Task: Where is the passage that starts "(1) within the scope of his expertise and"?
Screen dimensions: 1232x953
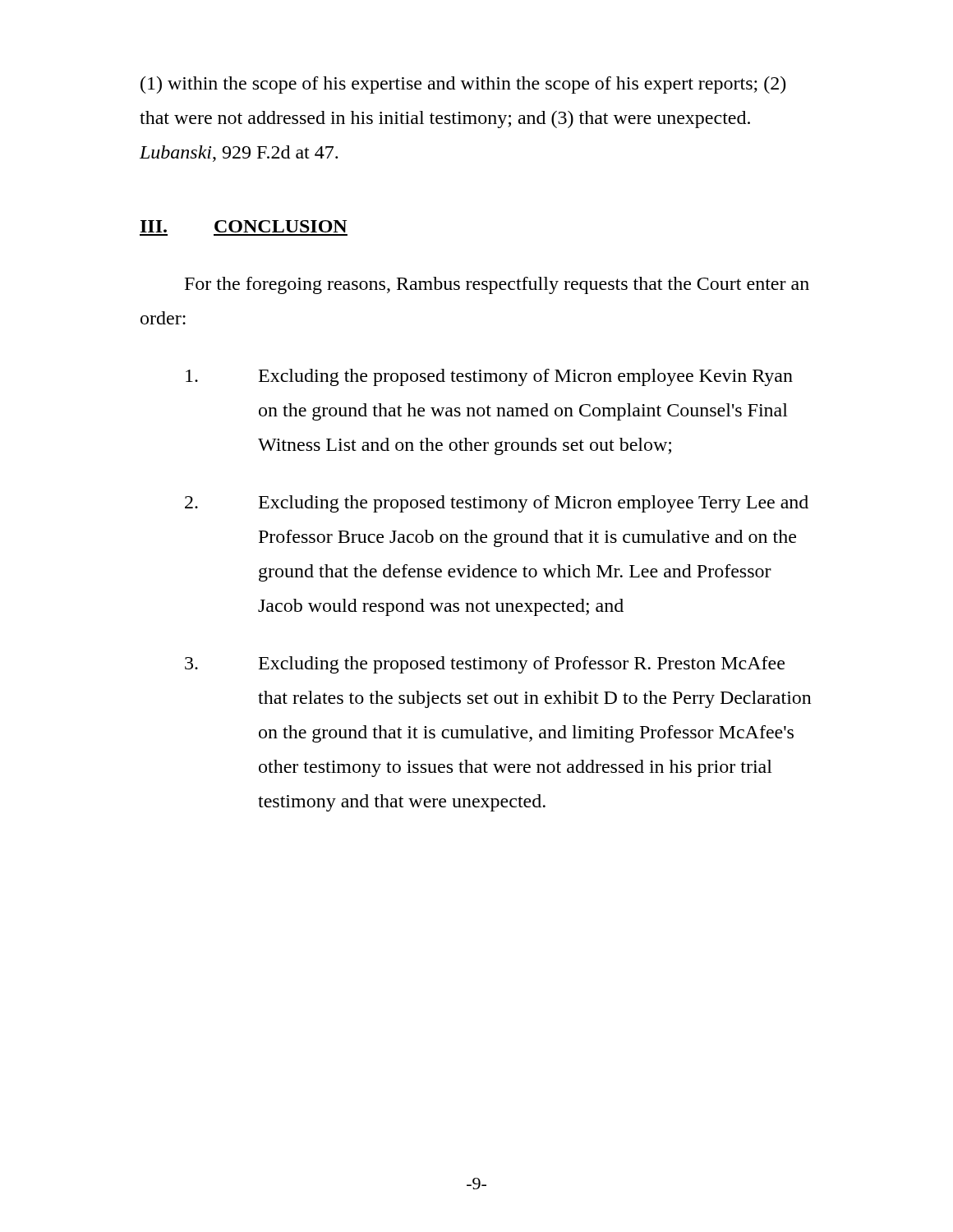Action: point(476,117)
